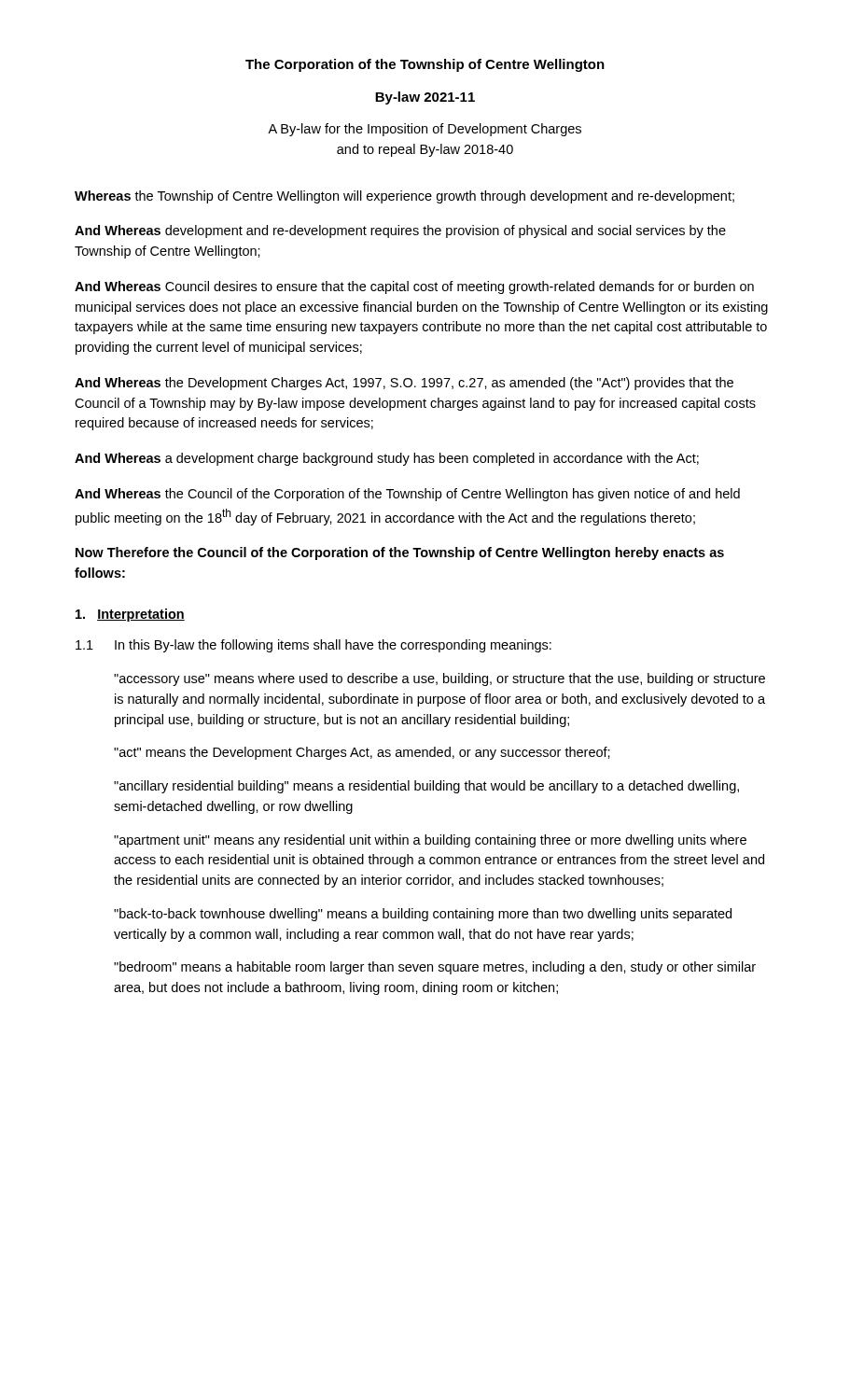The height and width of the screenshot is (1400, 850).
Task: Point to the text starting "1In this By-law the following"
Action: pyautogui.click(x=406, y=646)
